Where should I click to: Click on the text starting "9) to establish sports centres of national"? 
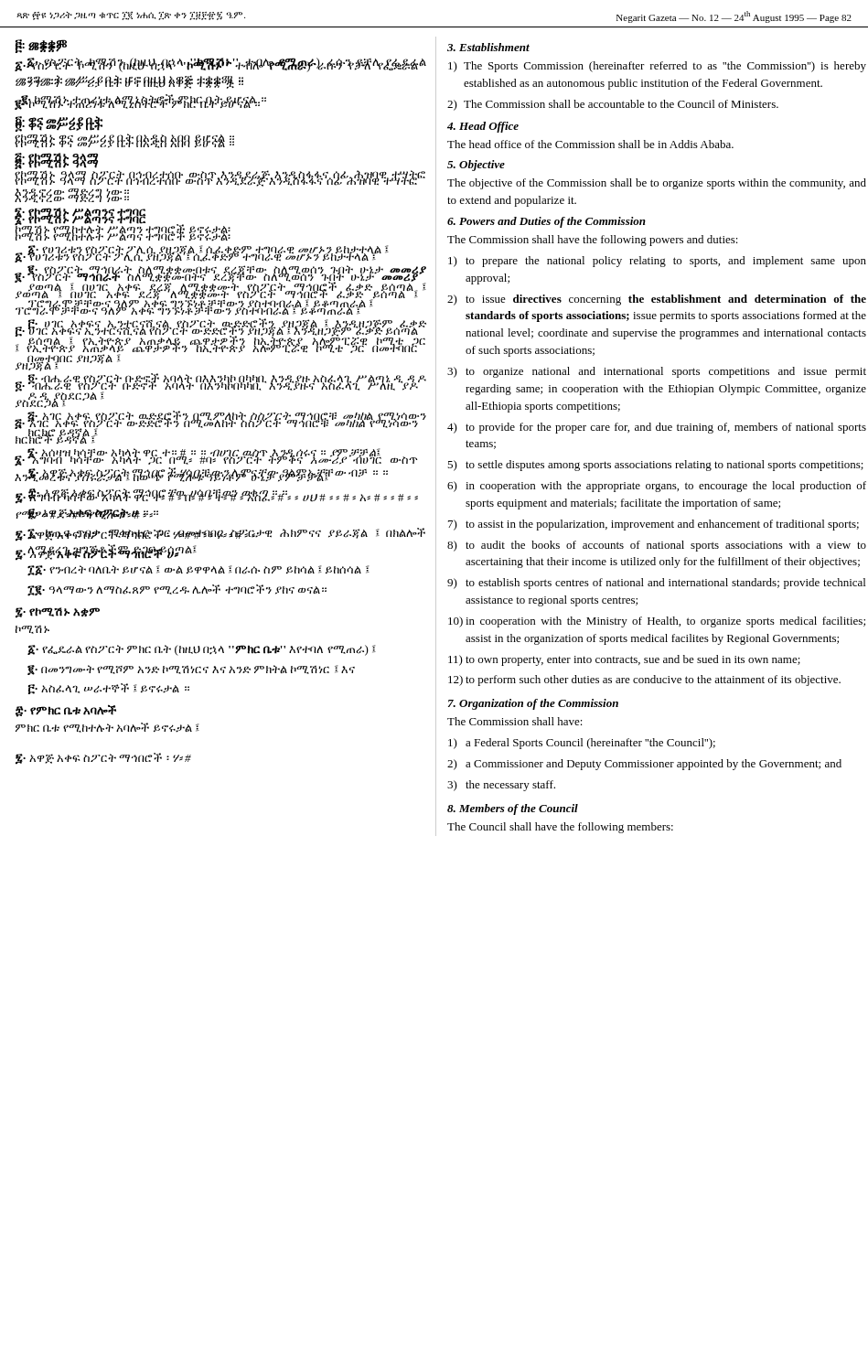(x=657, y=591)
